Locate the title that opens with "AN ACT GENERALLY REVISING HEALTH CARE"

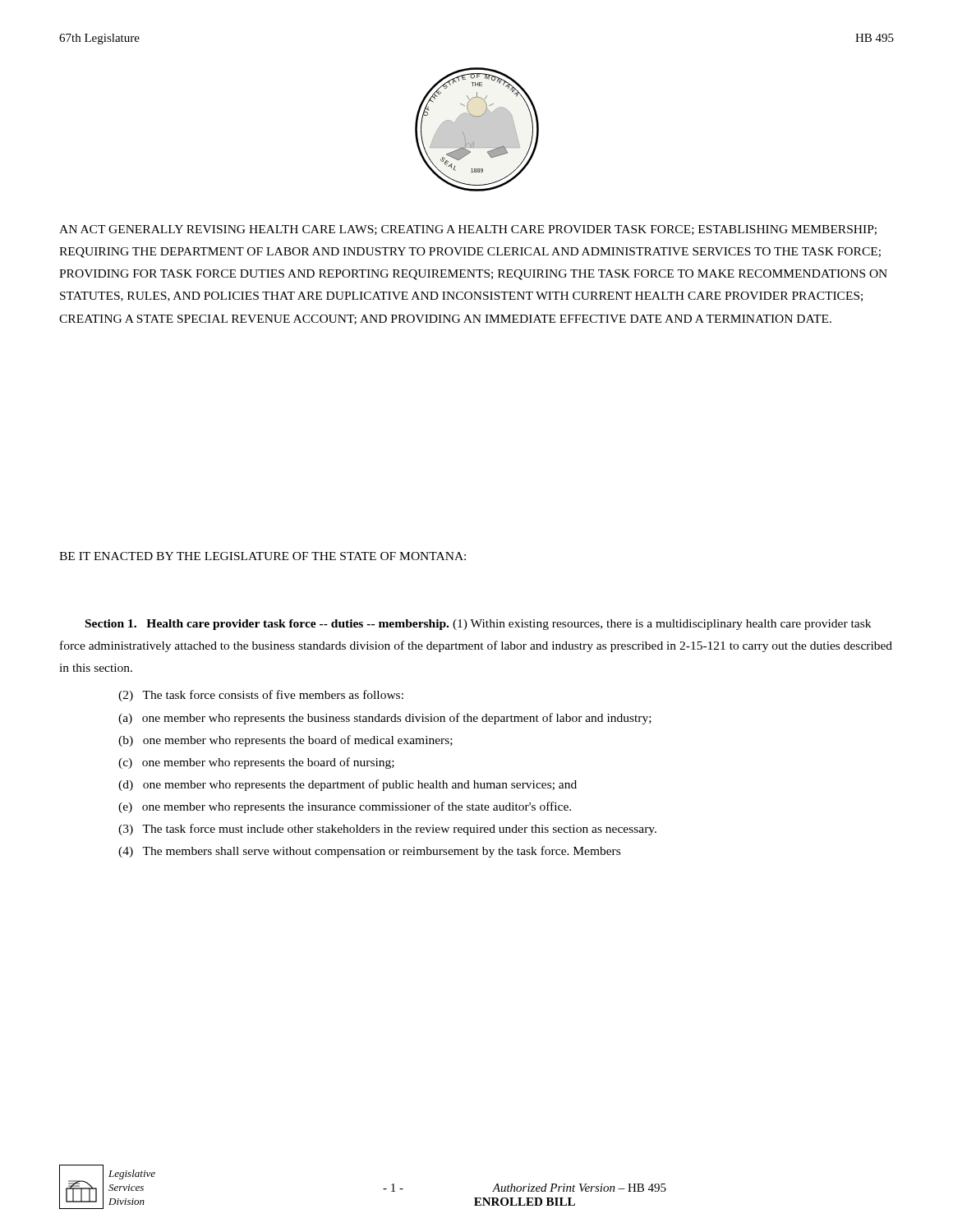tap(473, 273)
